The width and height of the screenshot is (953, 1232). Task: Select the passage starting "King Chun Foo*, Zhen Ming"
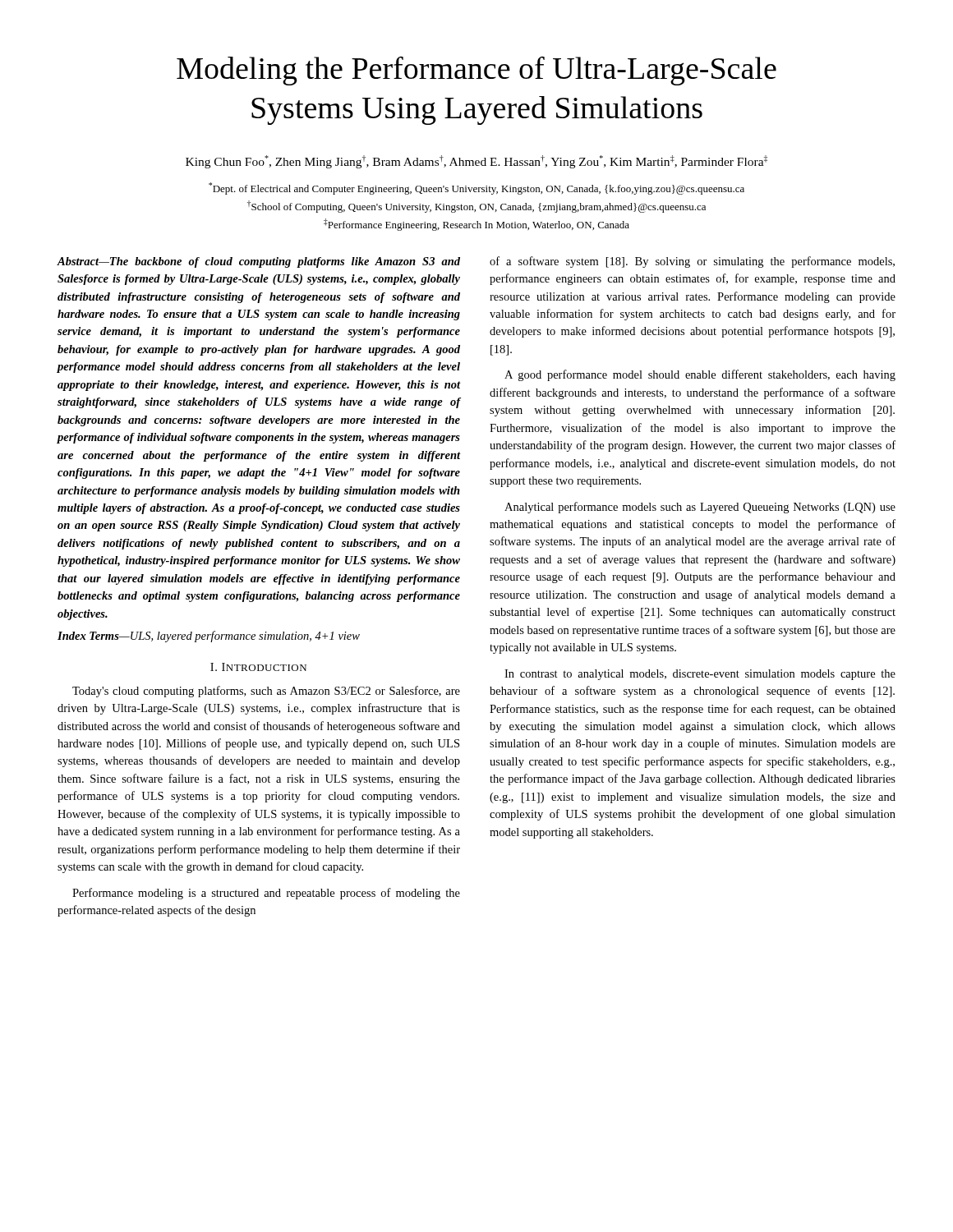click(x=476, y=161)
